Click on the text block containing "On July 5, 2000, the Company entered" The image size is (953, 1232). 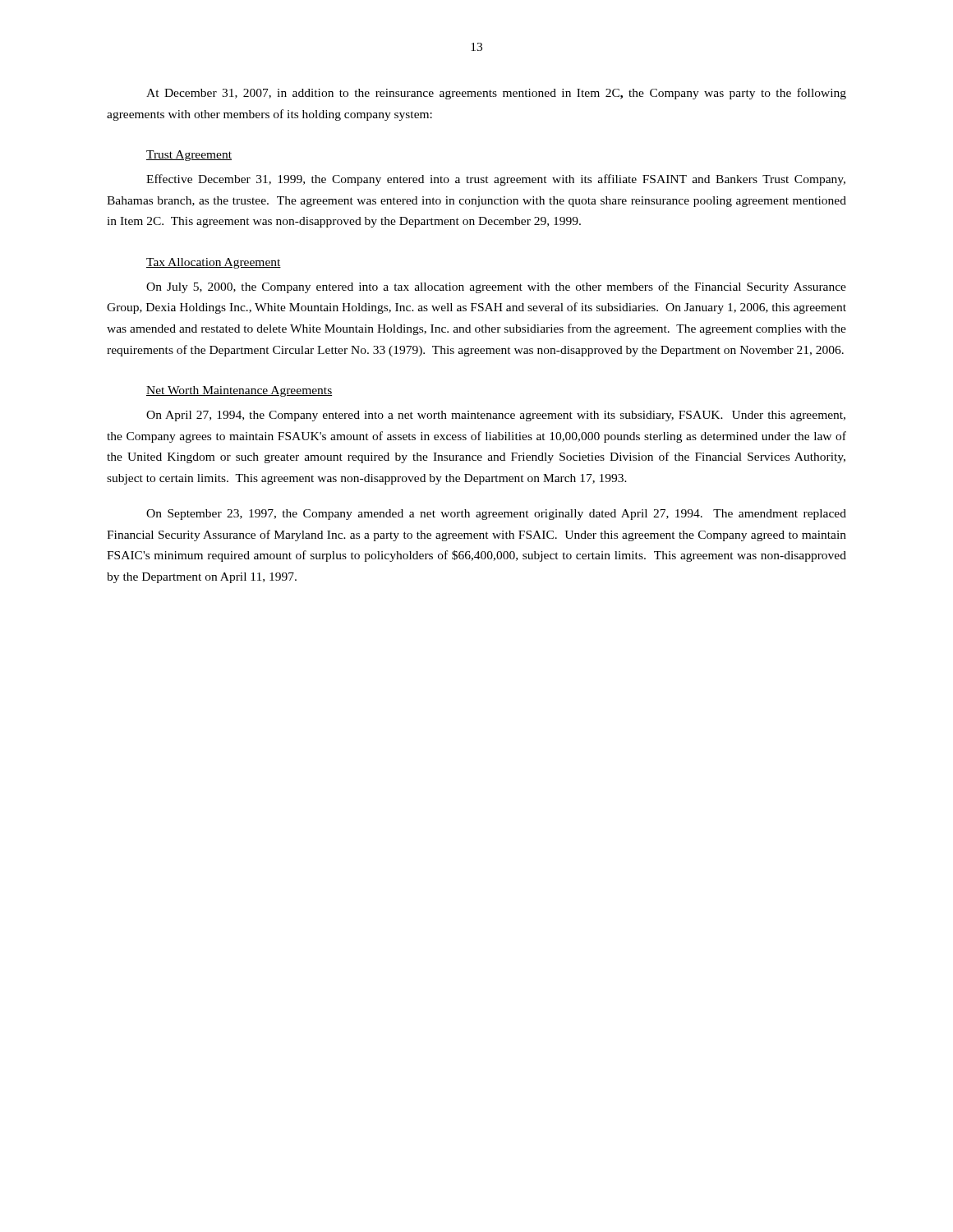[x=476, y=318]
